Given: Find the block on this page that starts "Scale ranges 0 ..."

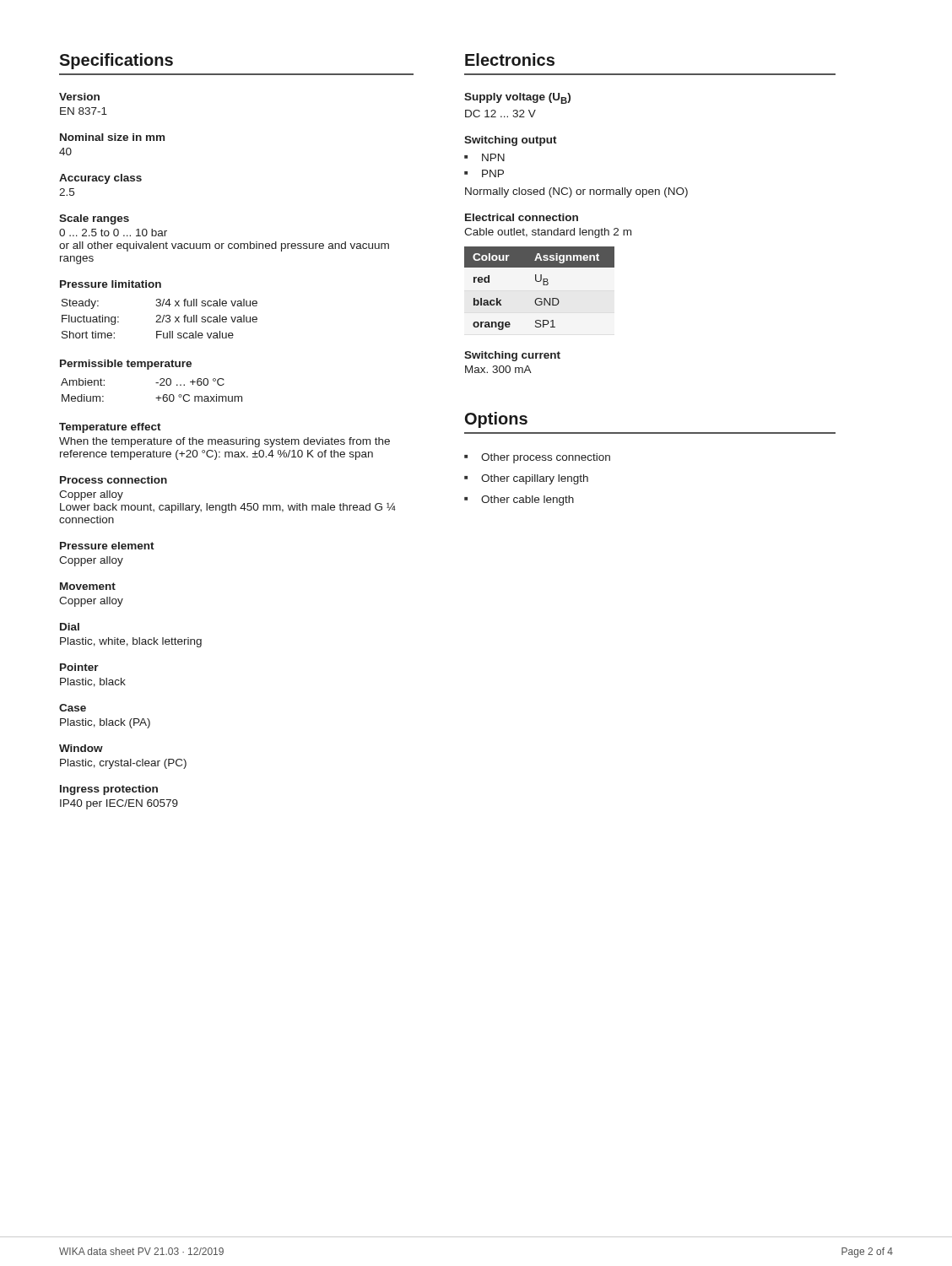Looking at the screenshot, I should coord(236,238).
